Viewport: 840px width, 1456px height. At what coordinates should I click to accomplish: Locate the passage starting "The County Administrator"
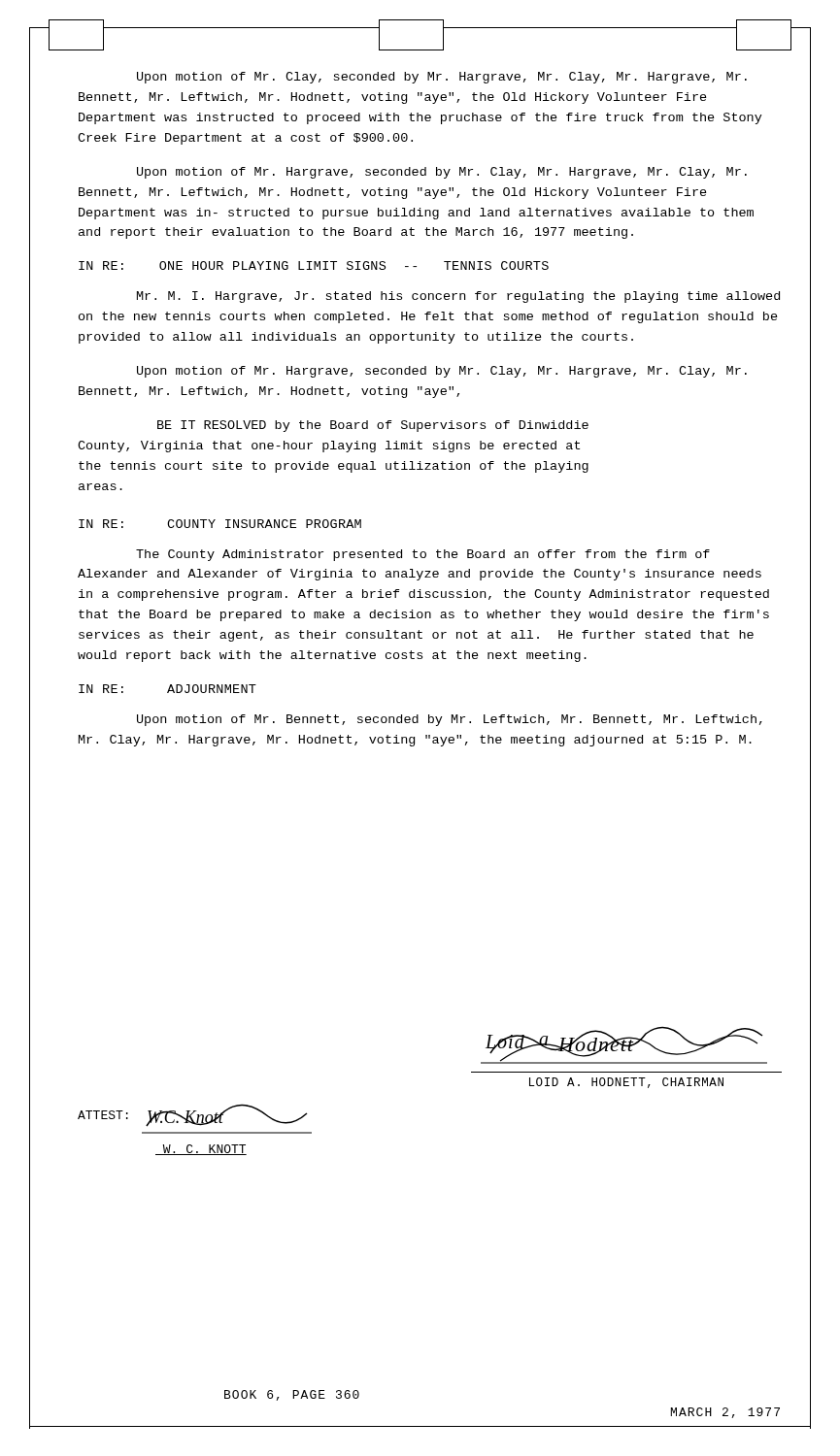pyautogui.click(x=430, y=606)
